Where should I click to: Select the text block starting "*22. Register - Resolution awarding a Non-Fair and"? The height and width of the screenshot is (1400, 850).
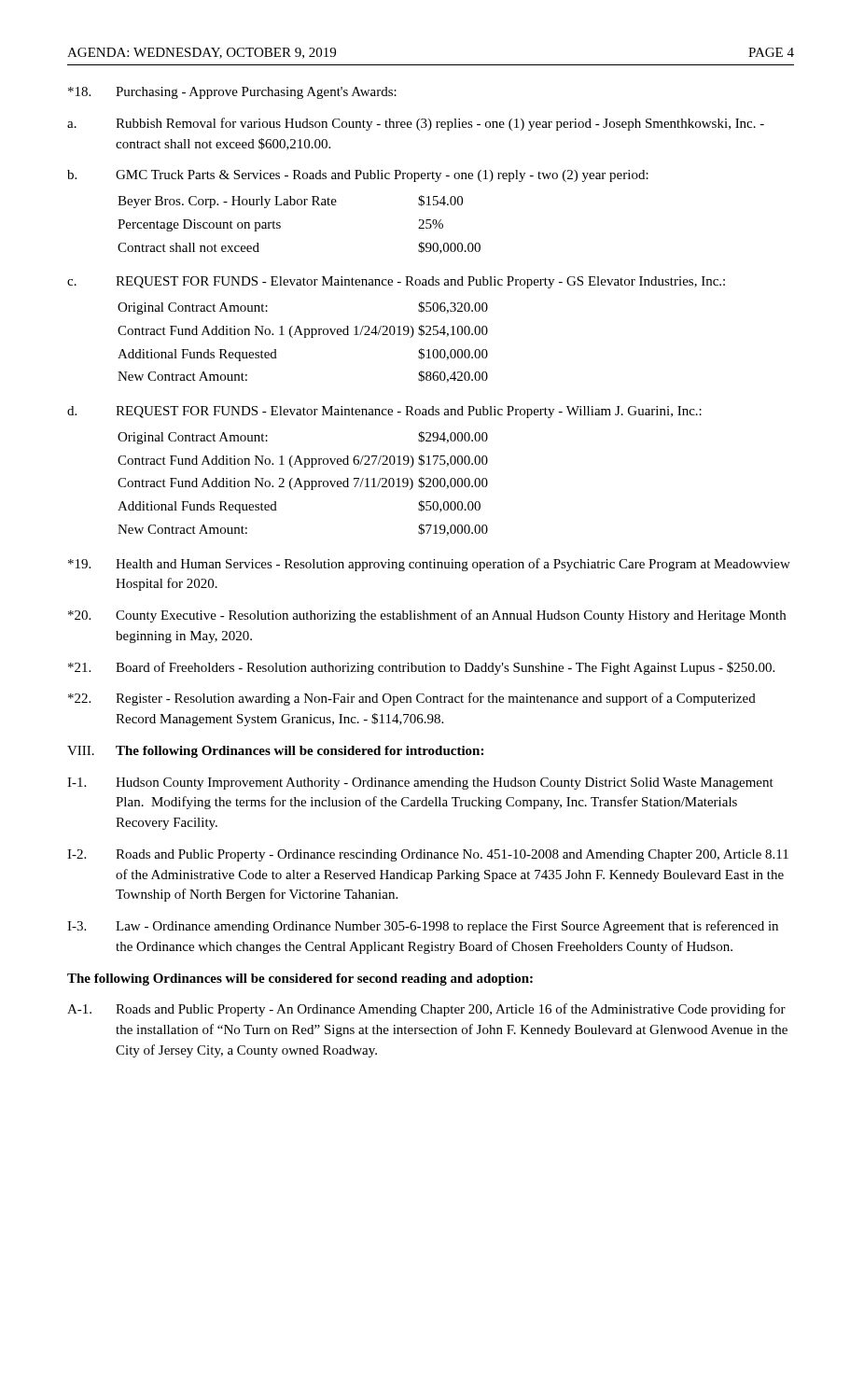point(431,709)
